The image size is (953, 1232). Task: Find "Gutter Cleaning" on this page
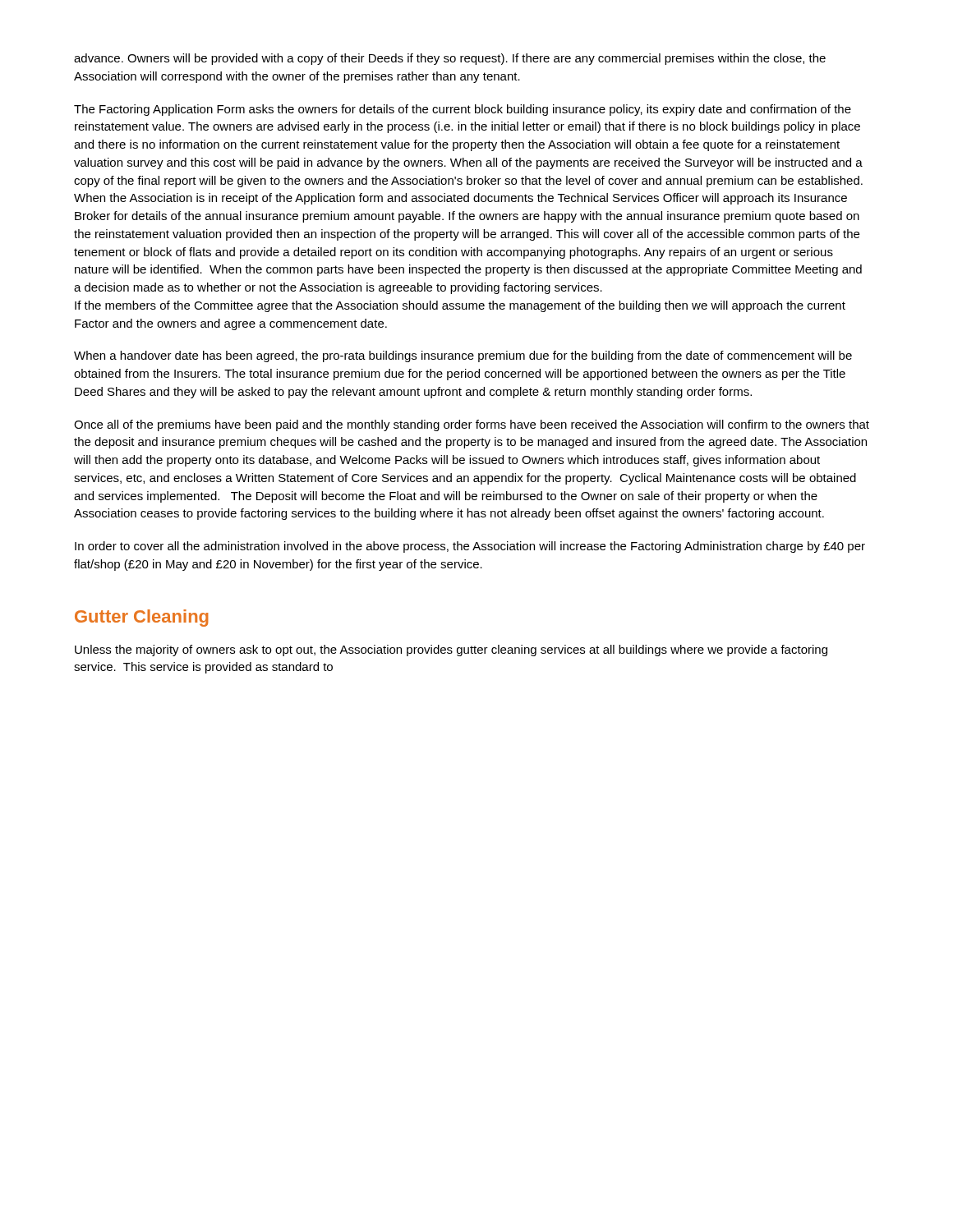[142, 616]
